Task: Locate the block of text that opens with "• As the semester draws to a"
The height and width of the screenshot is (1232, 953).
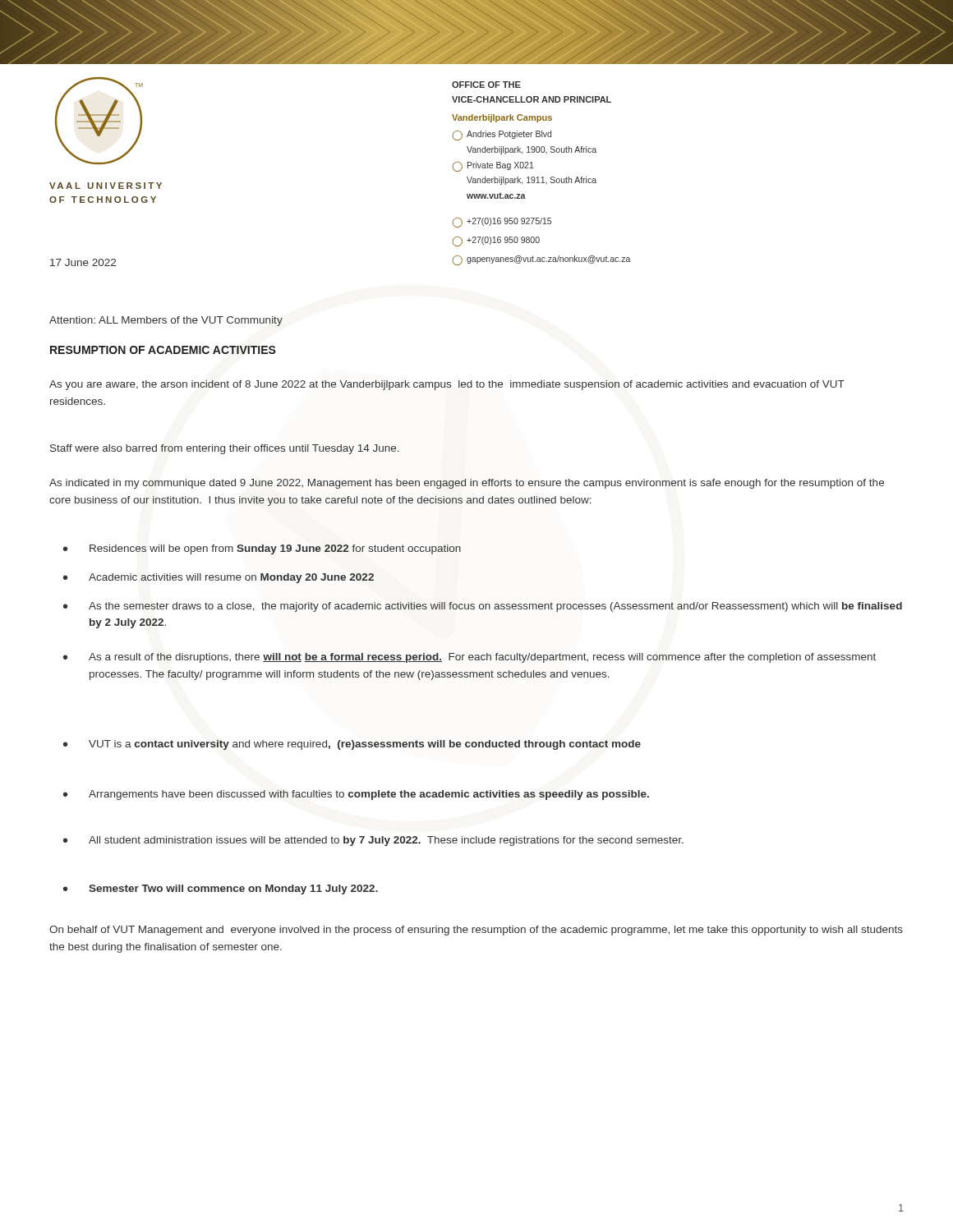Action: 476,615
